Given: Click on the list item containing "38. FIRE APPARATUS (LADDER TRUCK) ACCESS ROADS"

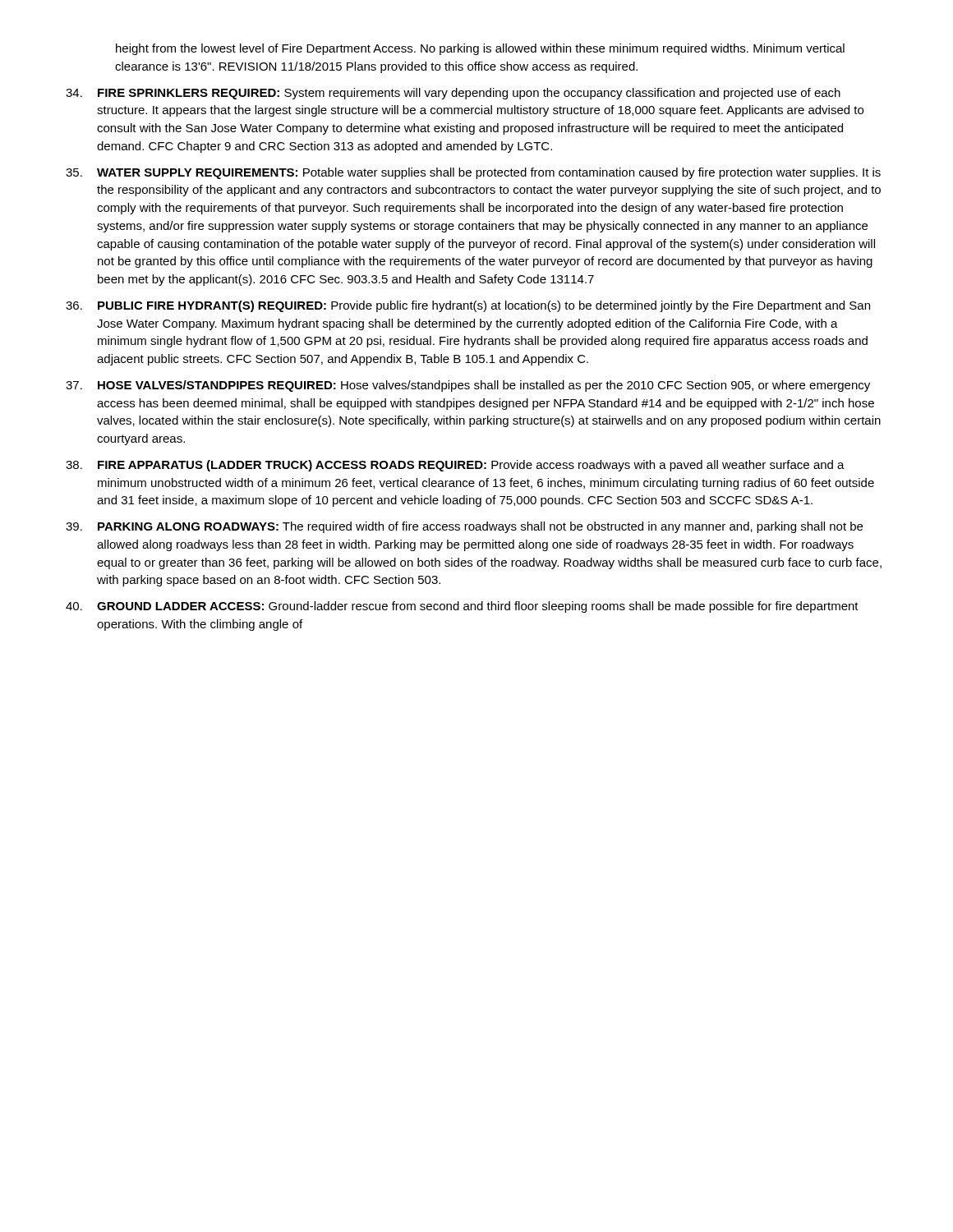Looking at the screenshot, I should [476, 482].
